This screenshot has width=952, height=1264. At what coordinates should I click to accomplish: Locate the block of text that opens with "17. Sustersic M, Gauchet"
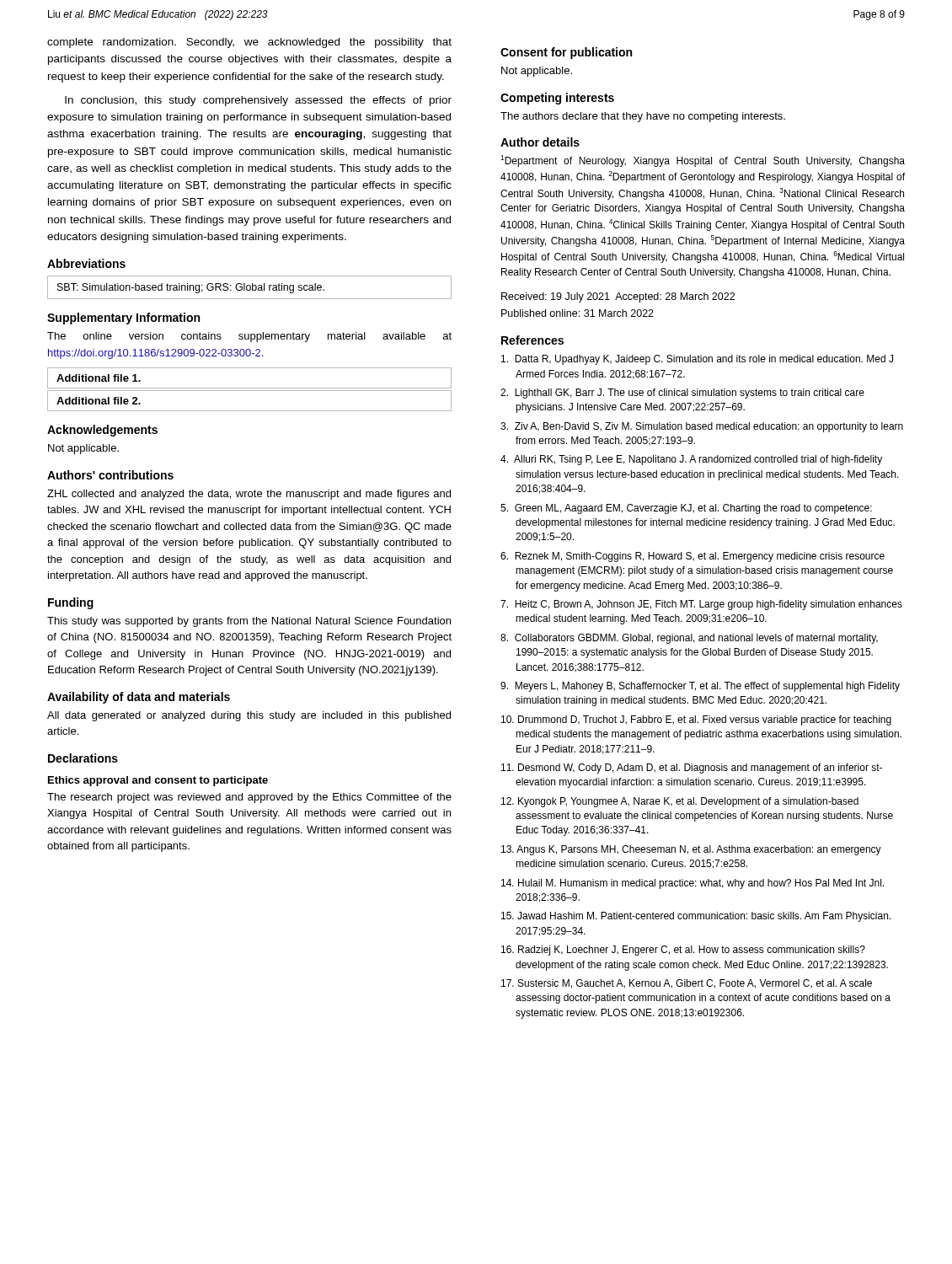695,998
